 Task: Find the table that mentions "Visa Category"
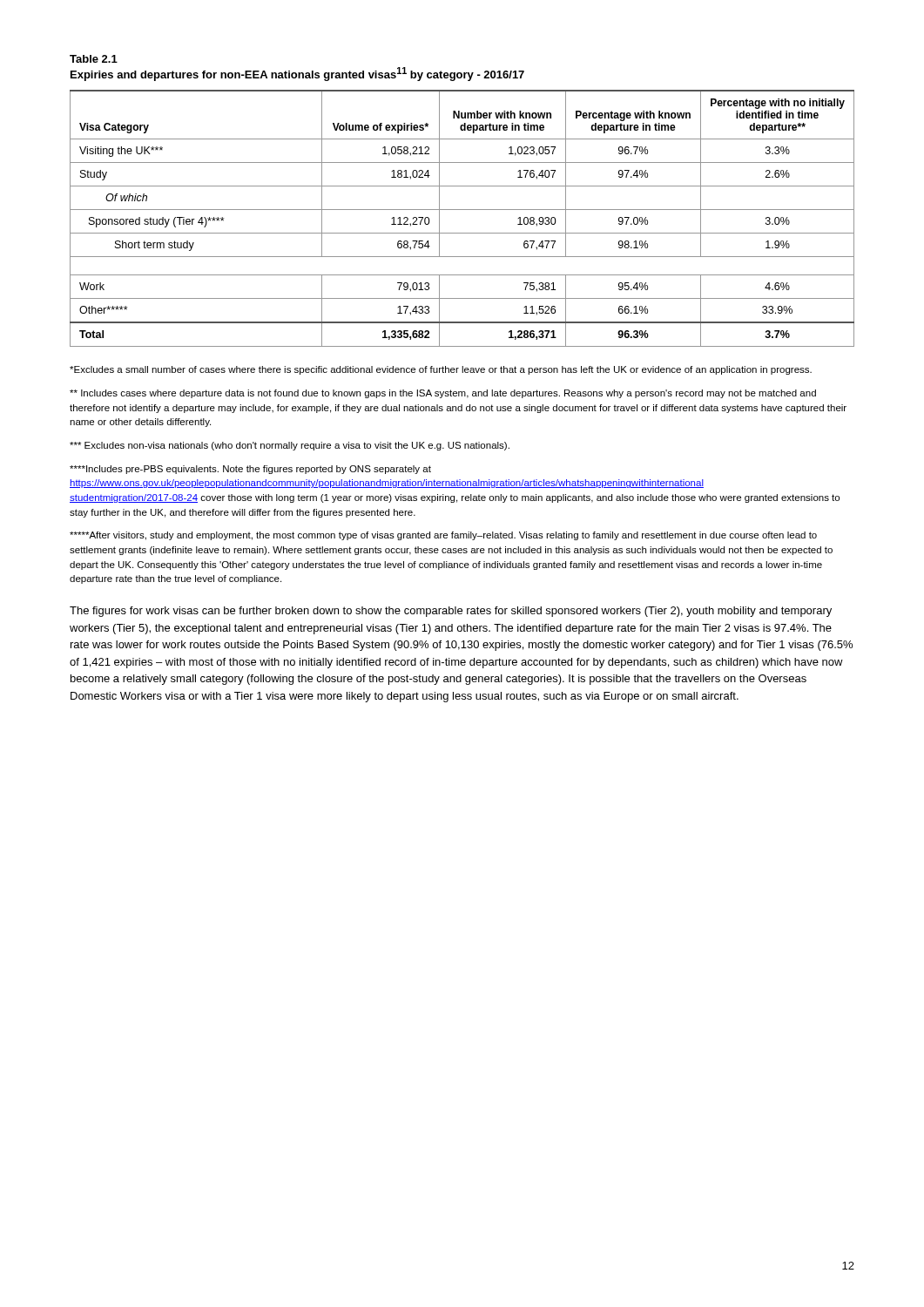(462, 219)
